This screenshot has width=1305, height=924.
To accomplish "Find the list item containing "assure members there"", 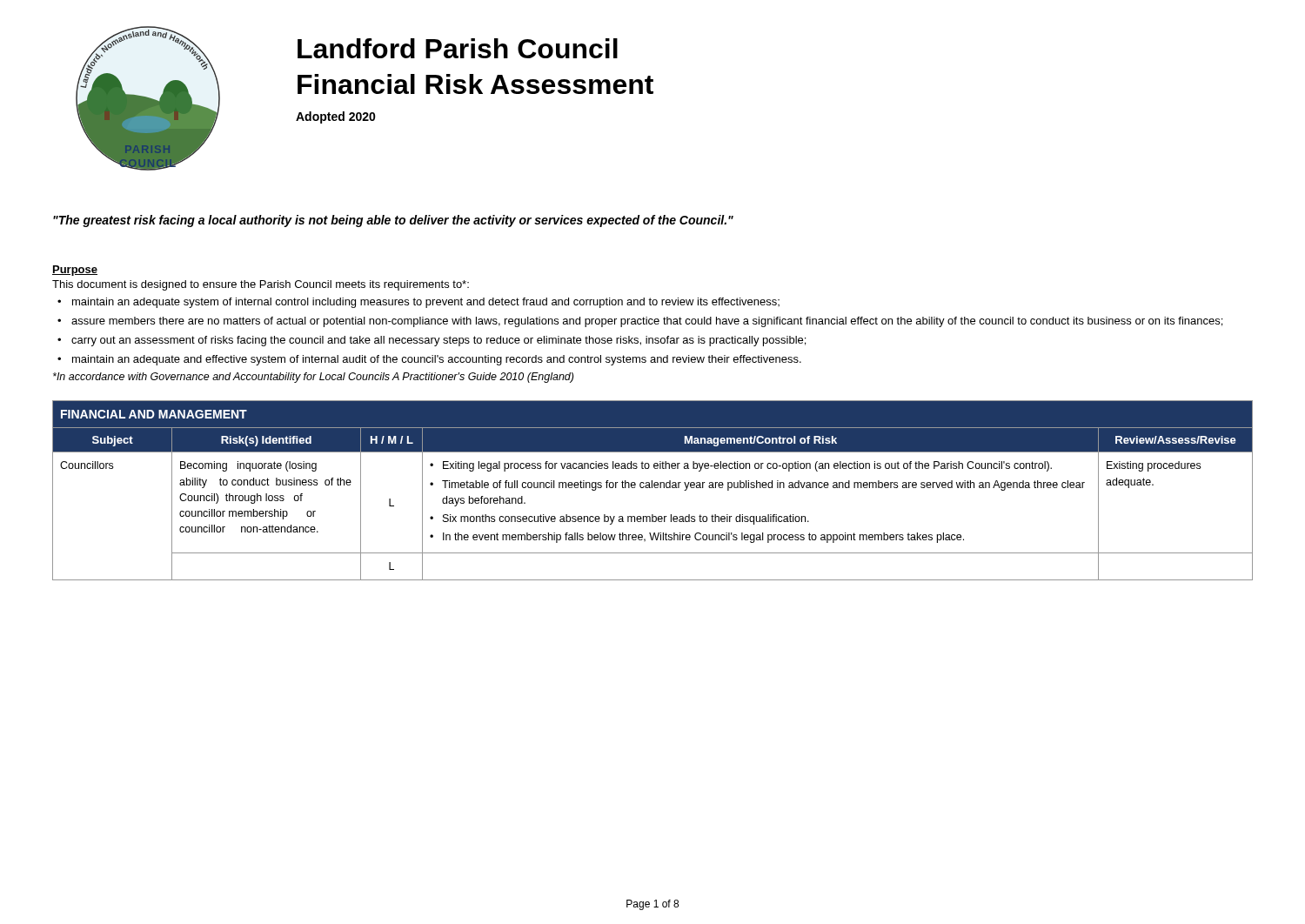I will [x=647, y=320].
